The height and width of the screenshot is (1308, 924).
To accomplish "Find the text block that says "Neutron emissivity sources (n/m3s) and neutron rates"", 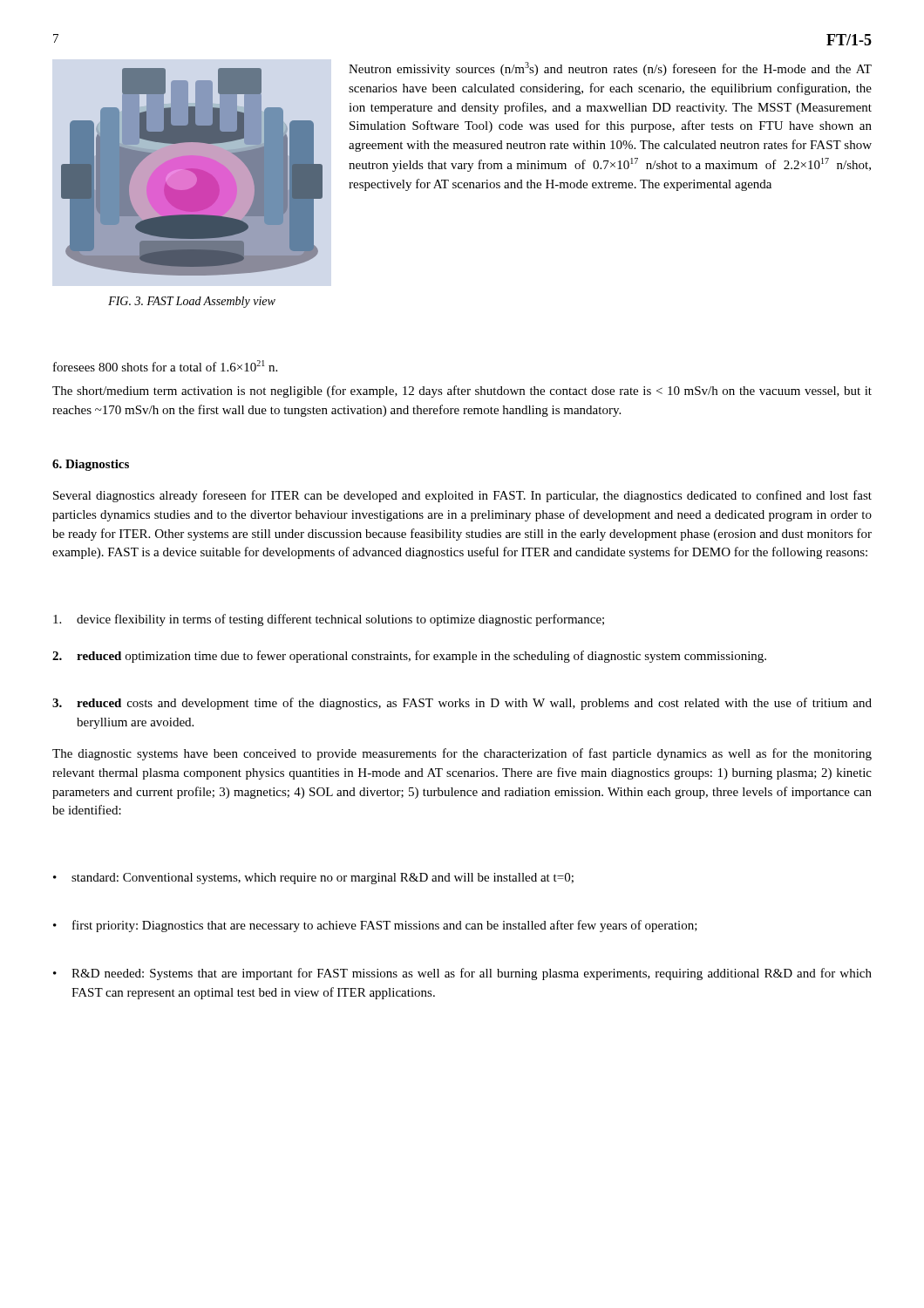I will tap(610, 125).
